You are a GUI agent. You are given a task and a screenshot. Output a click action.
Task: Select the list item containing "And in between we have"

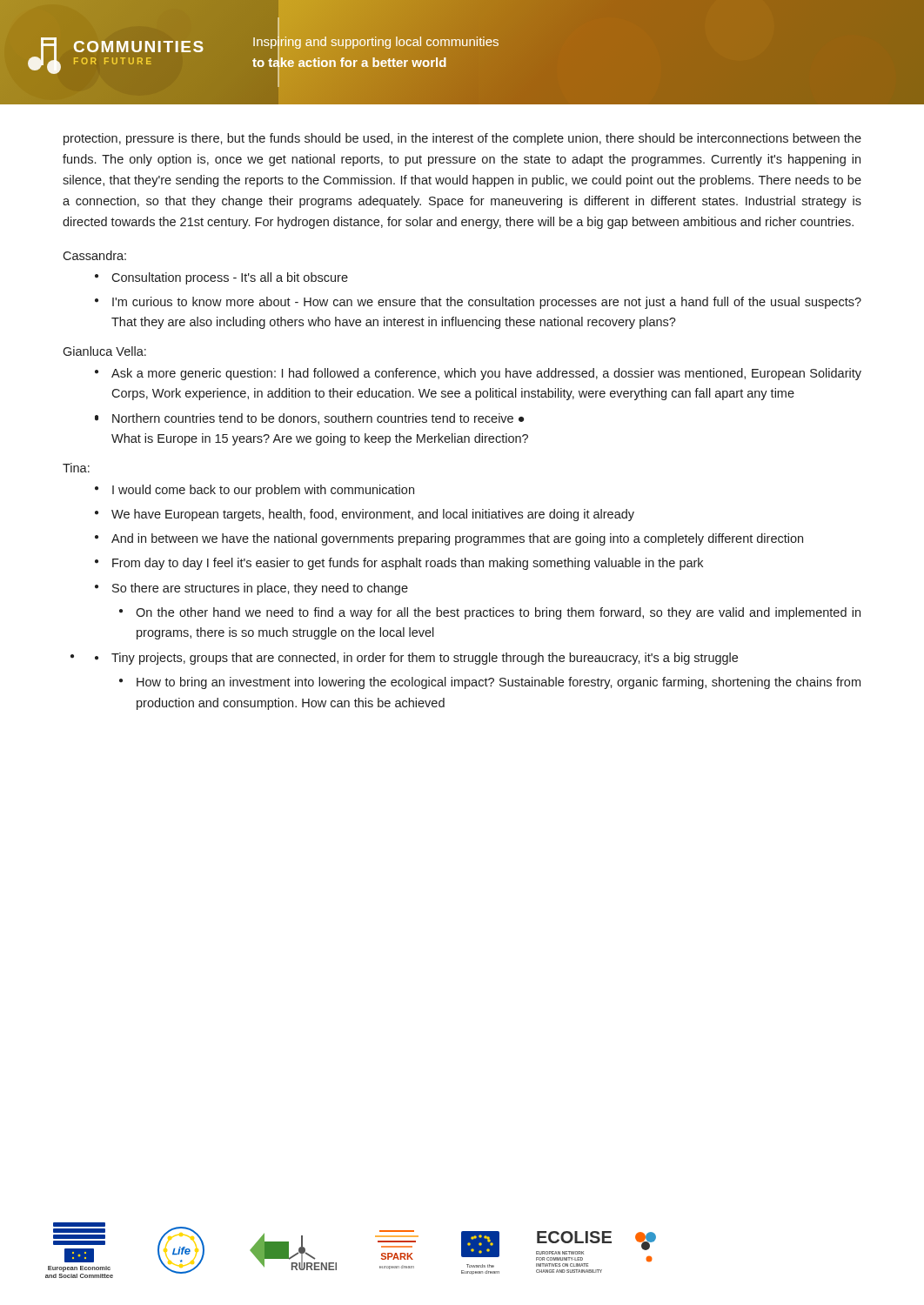coord(458,539)
